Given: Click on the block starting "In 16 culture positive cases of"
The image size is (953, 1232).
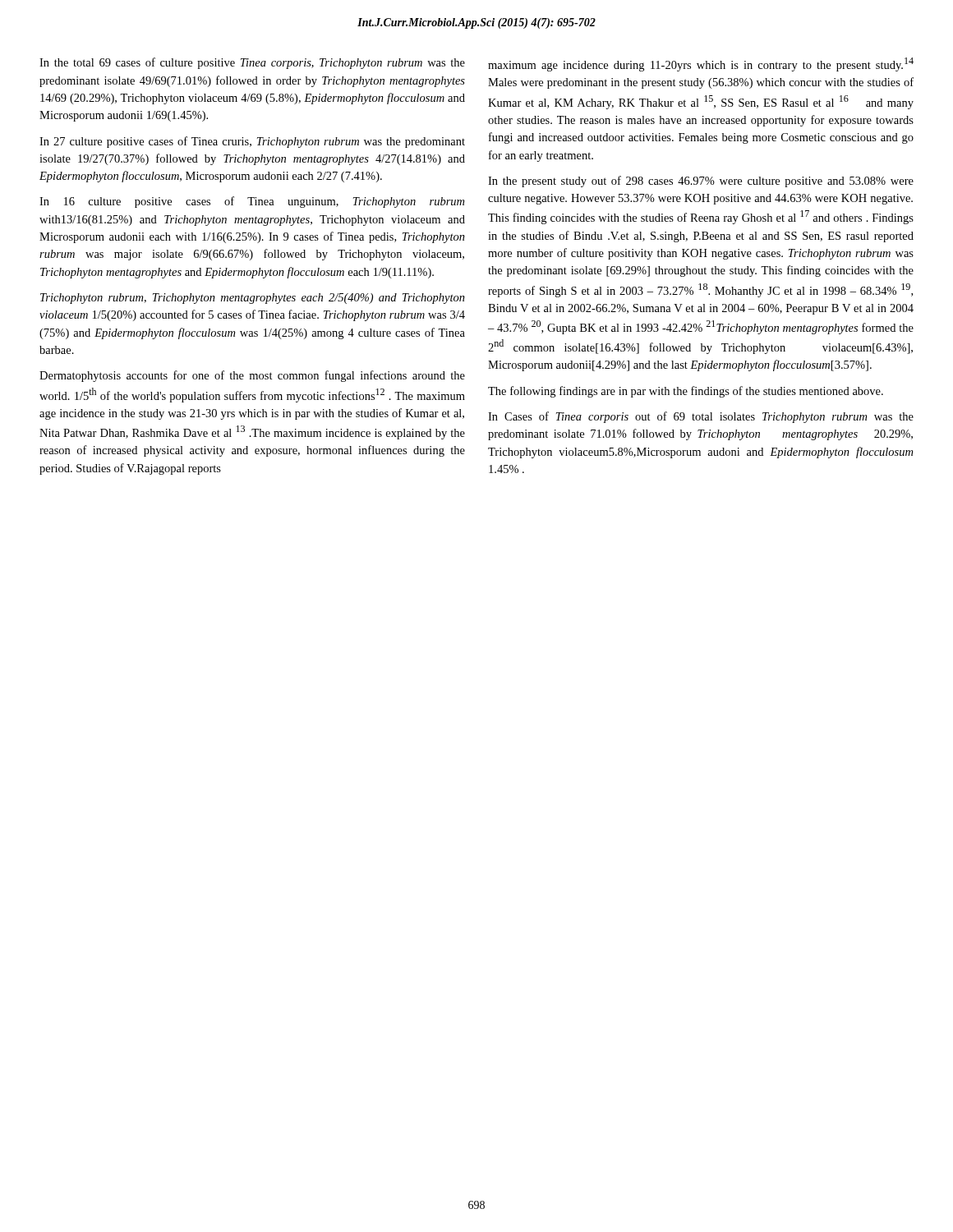Looking at the screenshot, I should pos(252,237).
